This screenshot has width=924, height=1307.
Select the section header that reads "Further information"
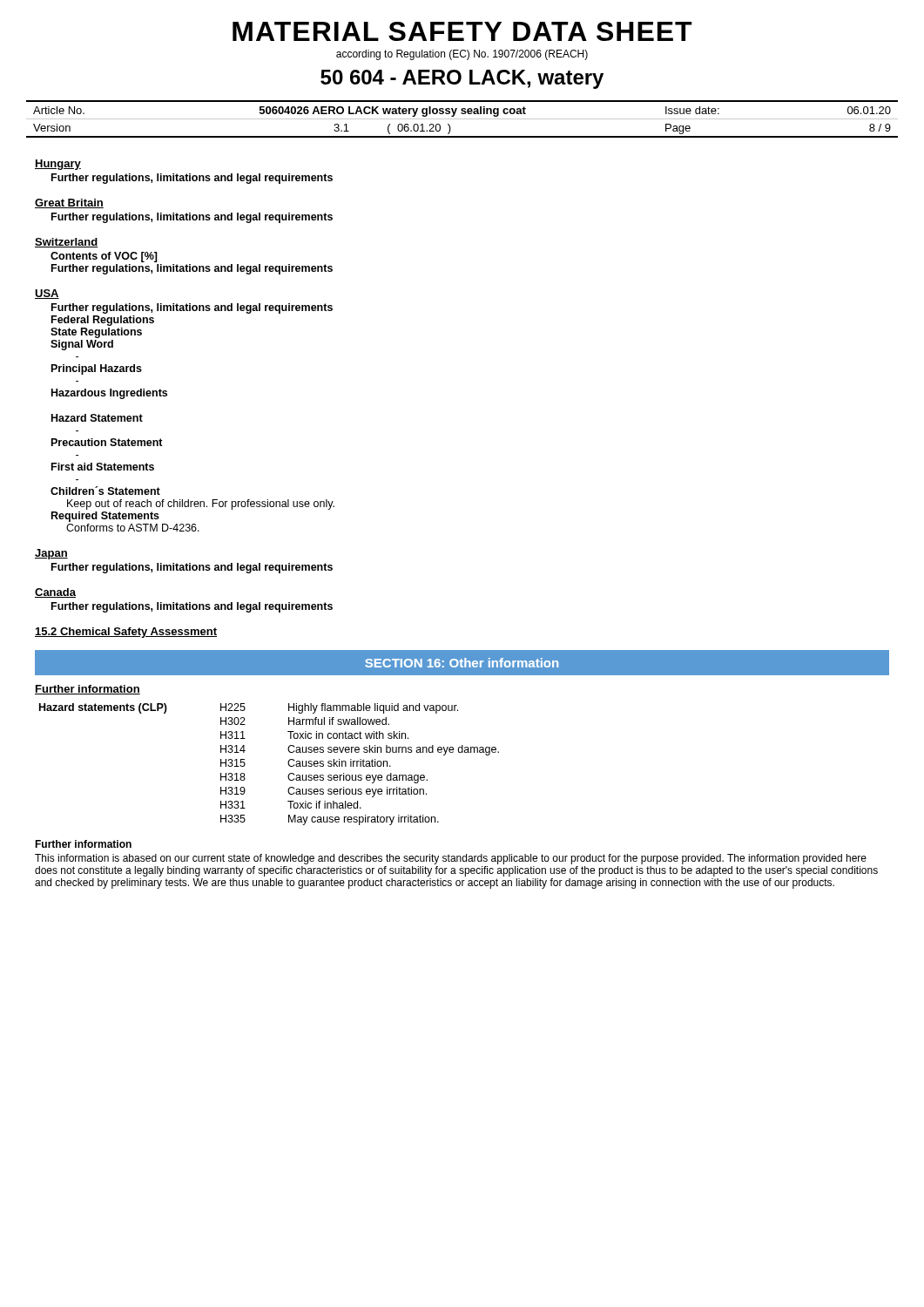[87, 689]
